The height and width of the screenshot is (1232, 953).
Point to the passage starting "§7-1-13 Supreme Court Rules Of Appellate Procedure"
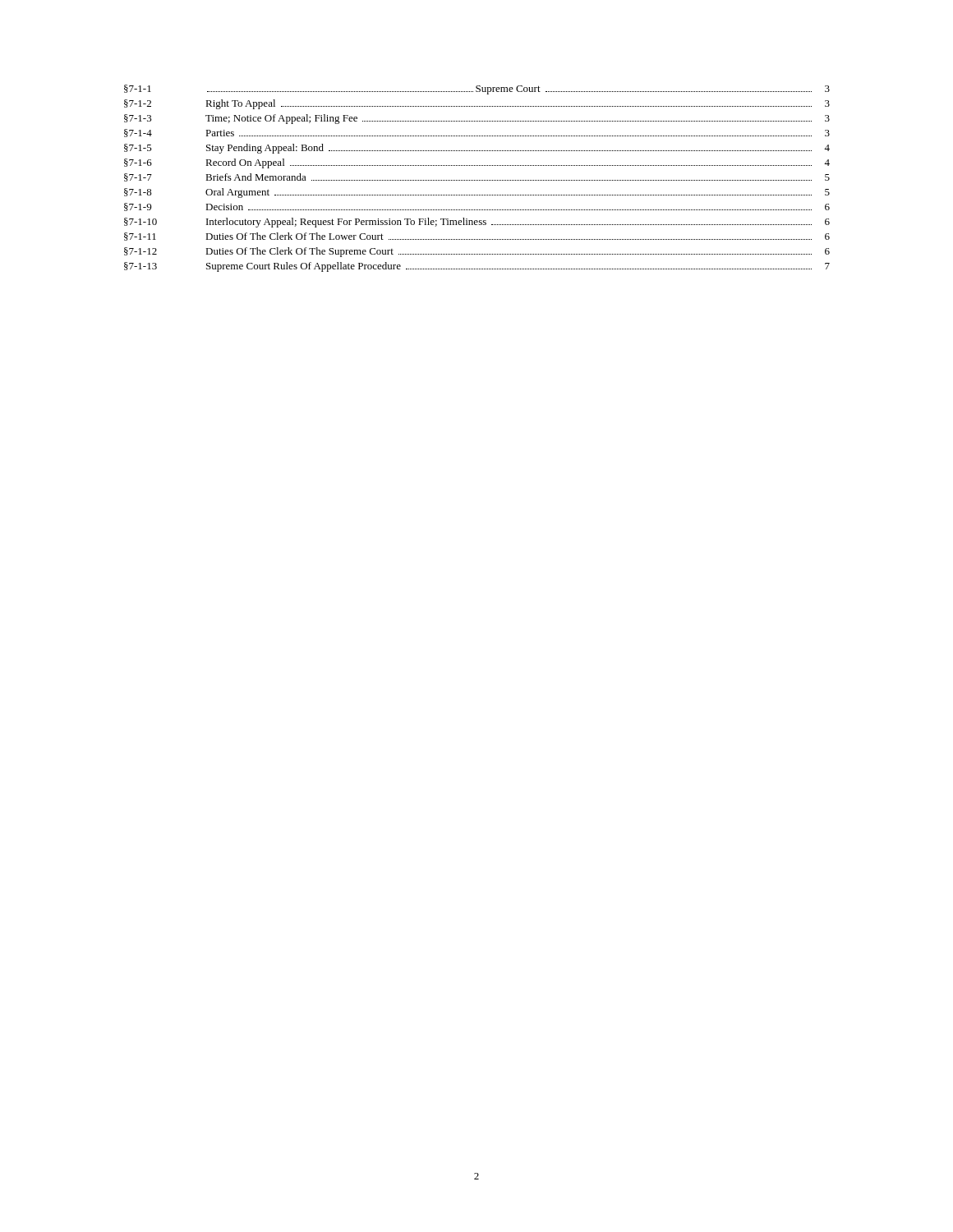(476, 266)
